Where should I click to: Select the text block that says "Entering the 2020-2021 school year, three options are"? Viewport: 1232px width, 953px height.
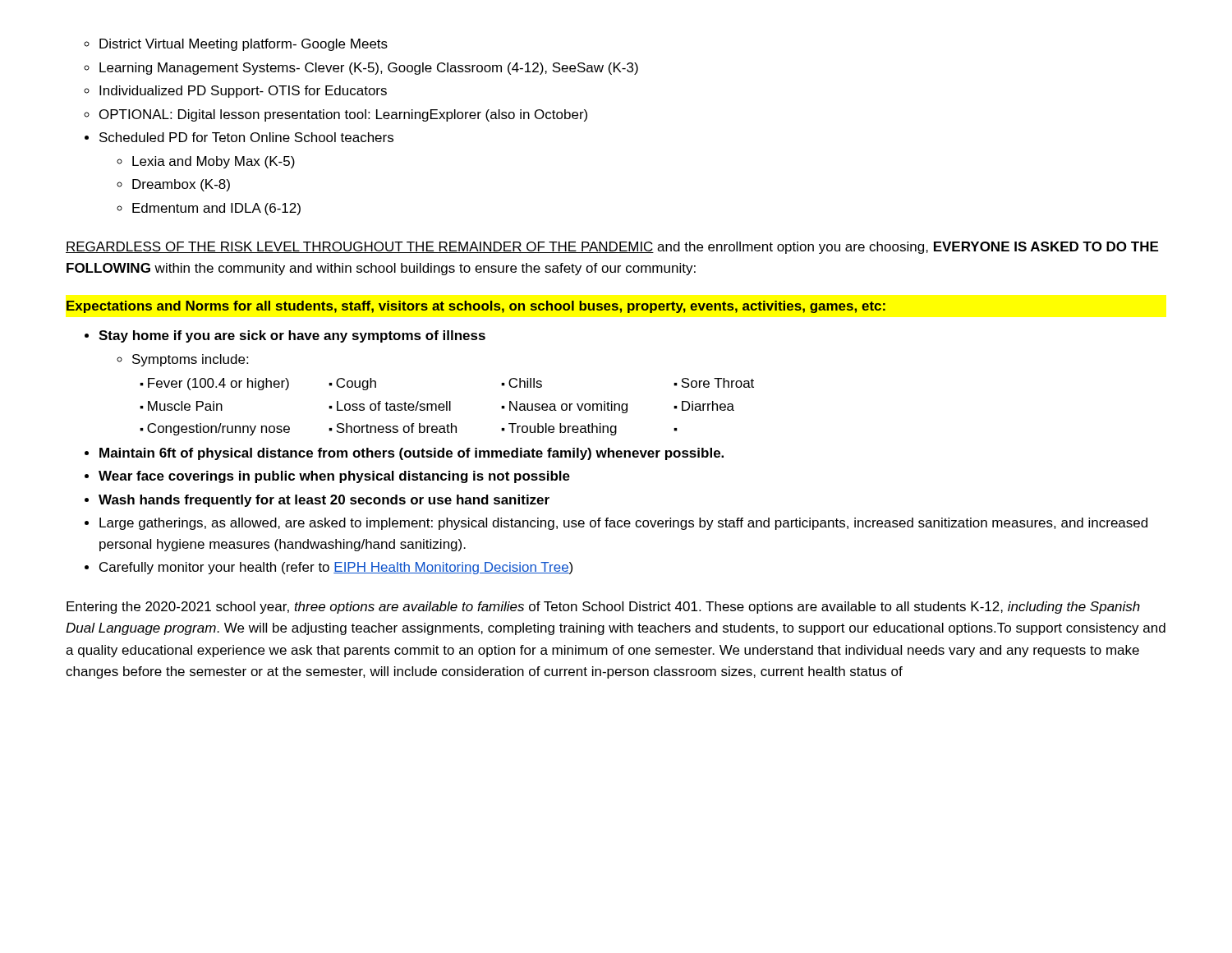[616, 639]
